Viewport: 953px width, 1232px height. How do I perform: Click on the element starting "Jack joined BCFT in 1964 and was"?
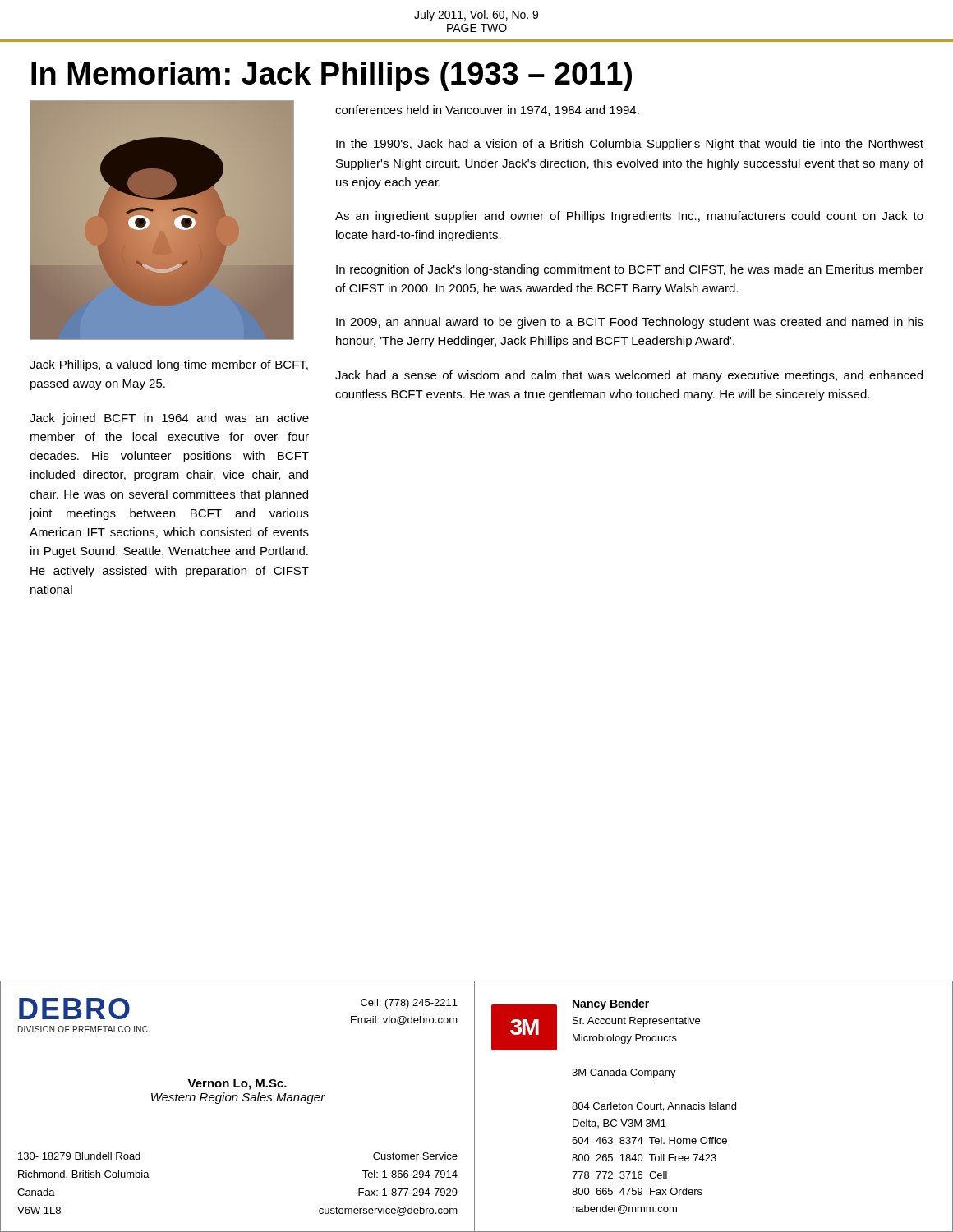click(169, 503)
